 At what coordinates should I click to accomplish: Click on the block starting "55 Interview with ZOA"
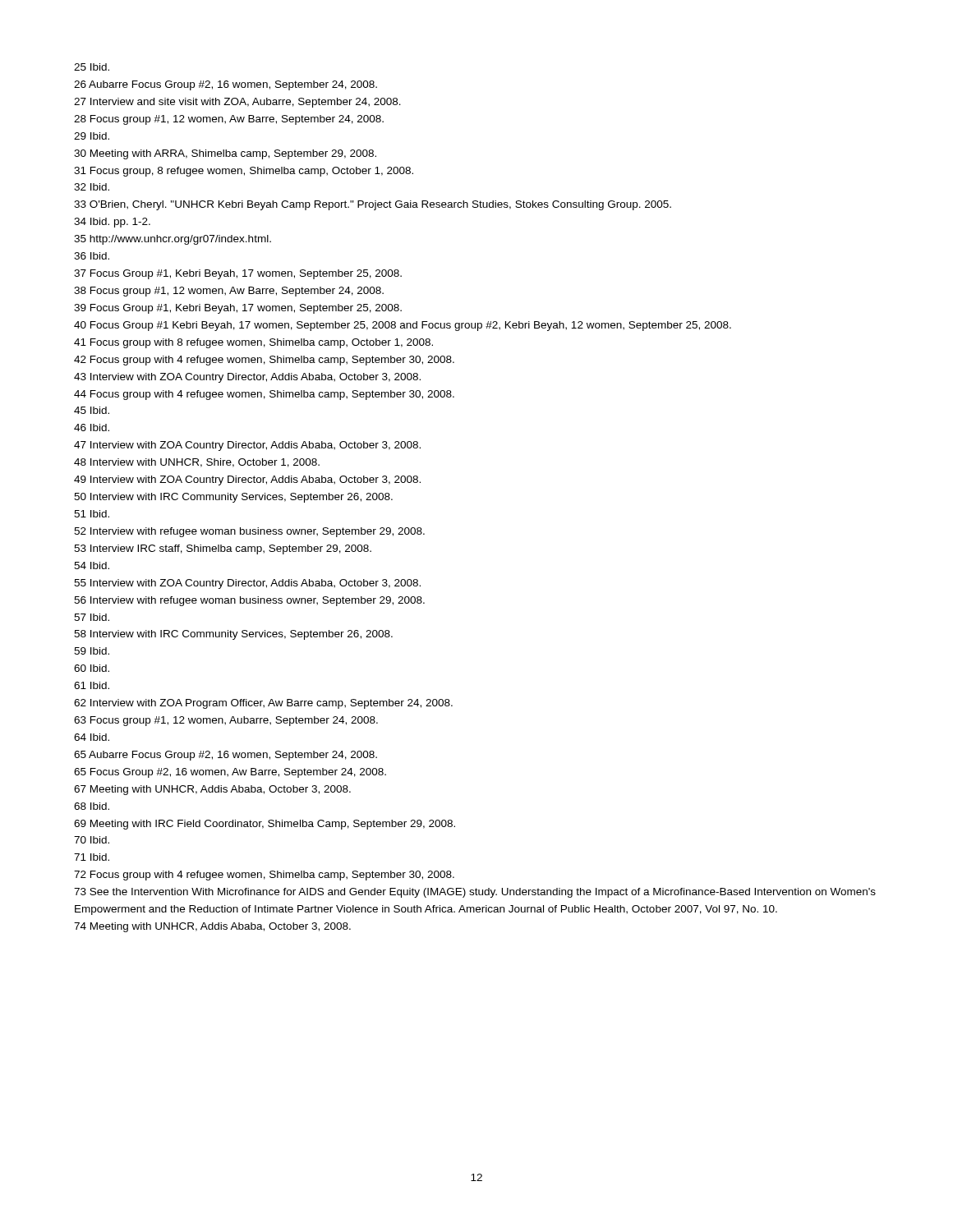pos(248,582)
